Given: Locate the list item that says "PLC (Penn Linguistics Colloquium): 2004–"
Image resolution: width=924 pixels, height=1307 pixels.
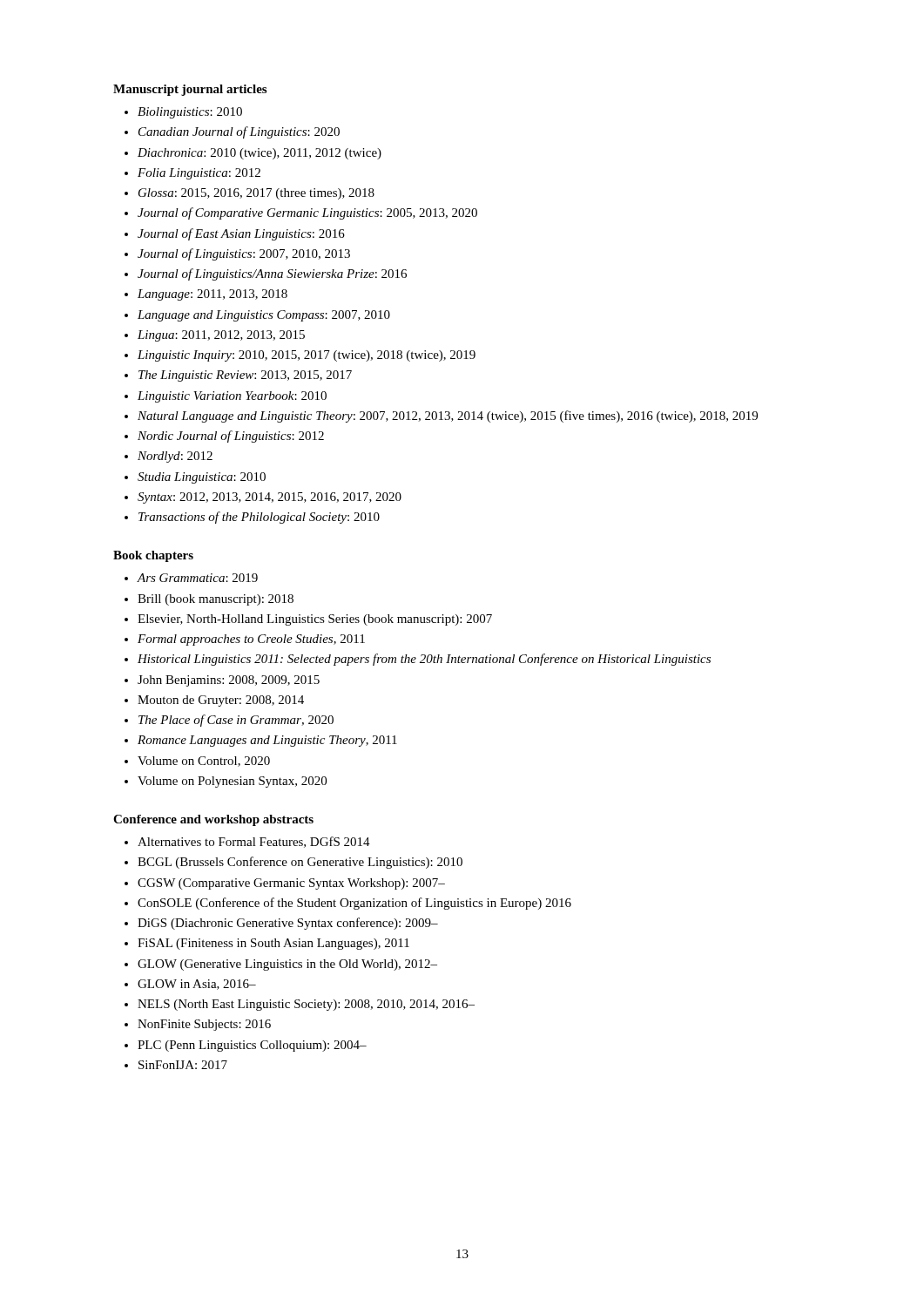Looking at the screenshot, I should pyautogui.click(x=252, y=1044).
